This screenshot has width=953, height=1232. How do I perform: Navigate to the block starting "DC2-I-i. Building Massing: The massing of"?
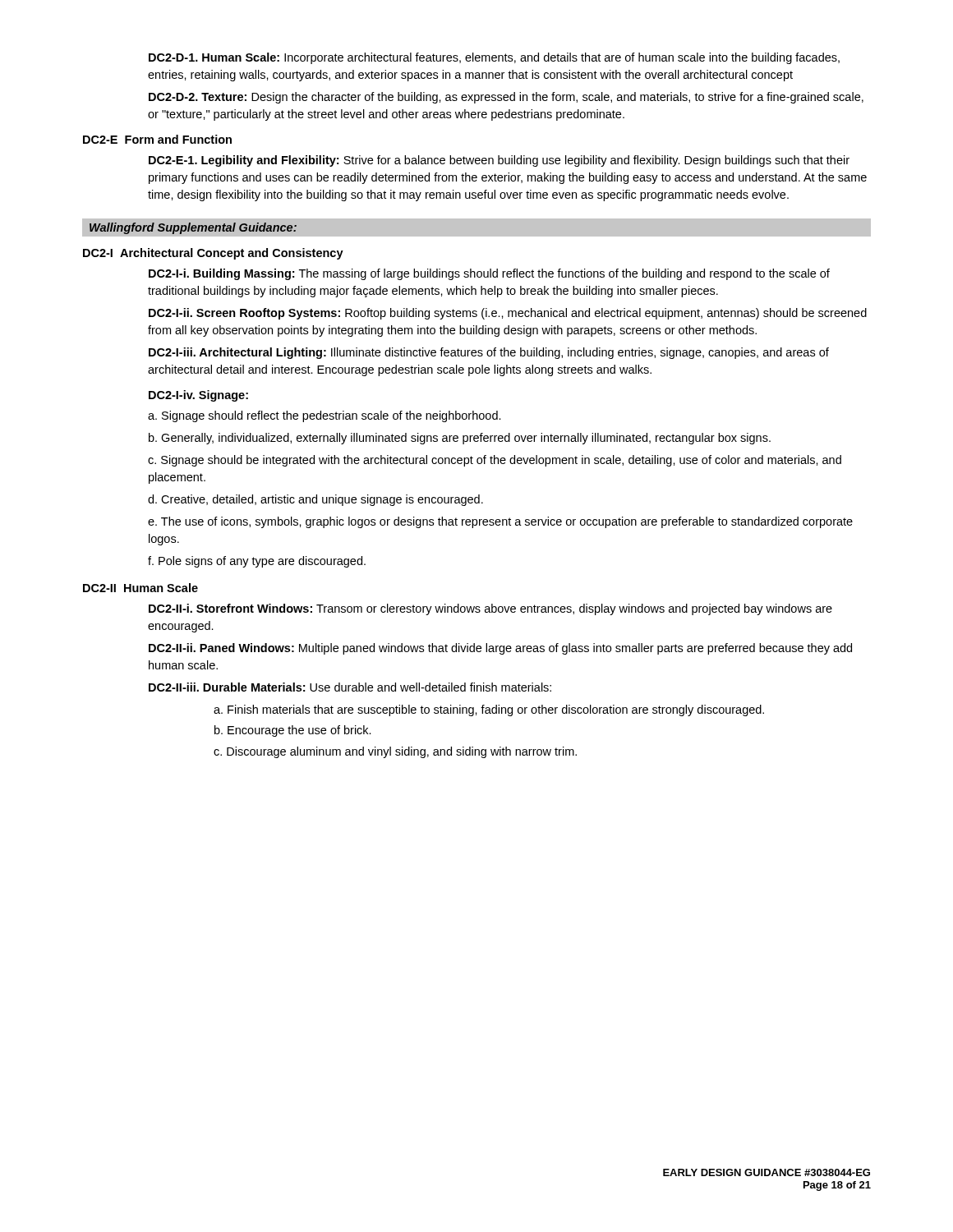click(x=489, y=282)
